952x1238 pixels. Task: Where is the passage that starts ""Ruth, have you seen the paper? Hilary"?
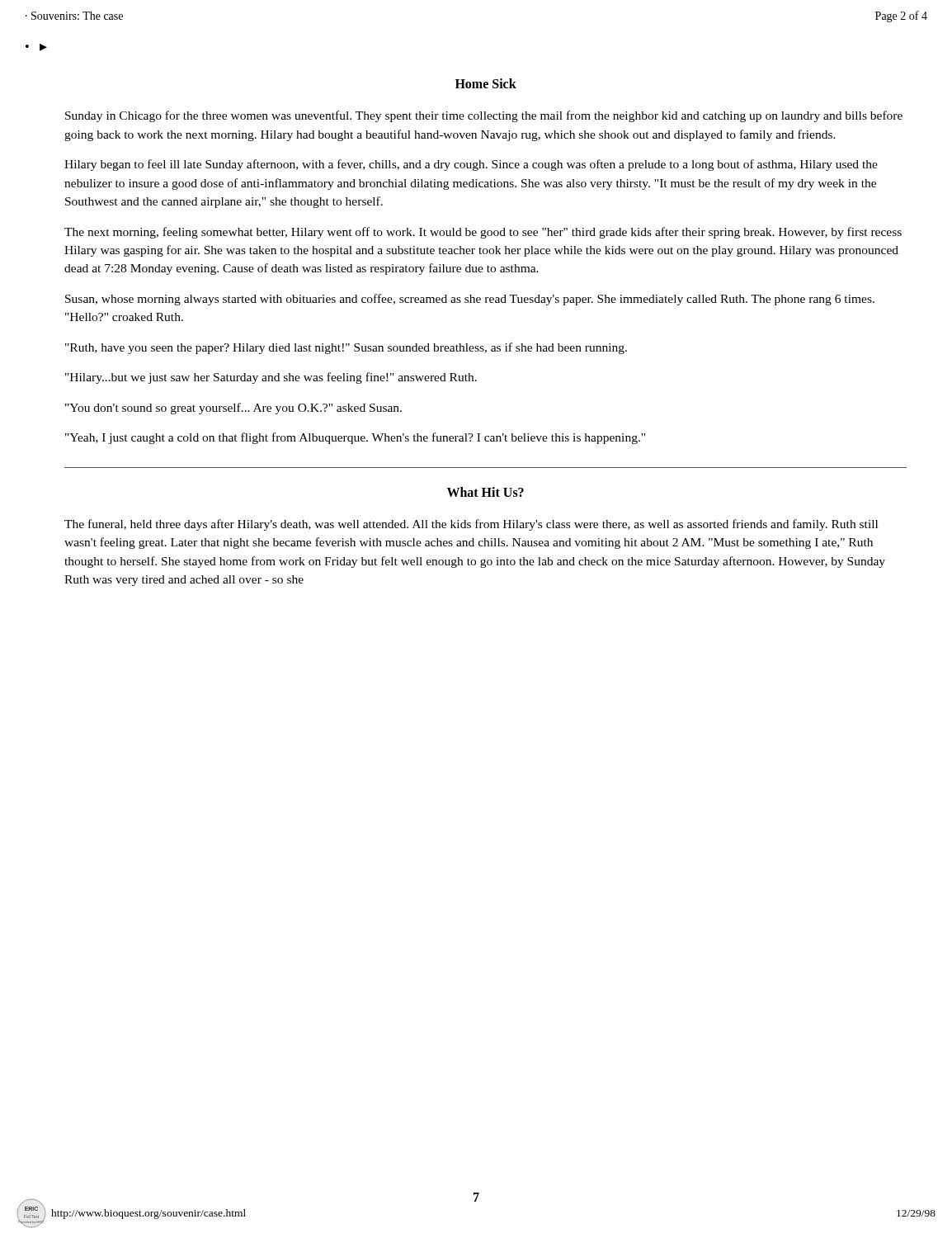tap(346, 347)
